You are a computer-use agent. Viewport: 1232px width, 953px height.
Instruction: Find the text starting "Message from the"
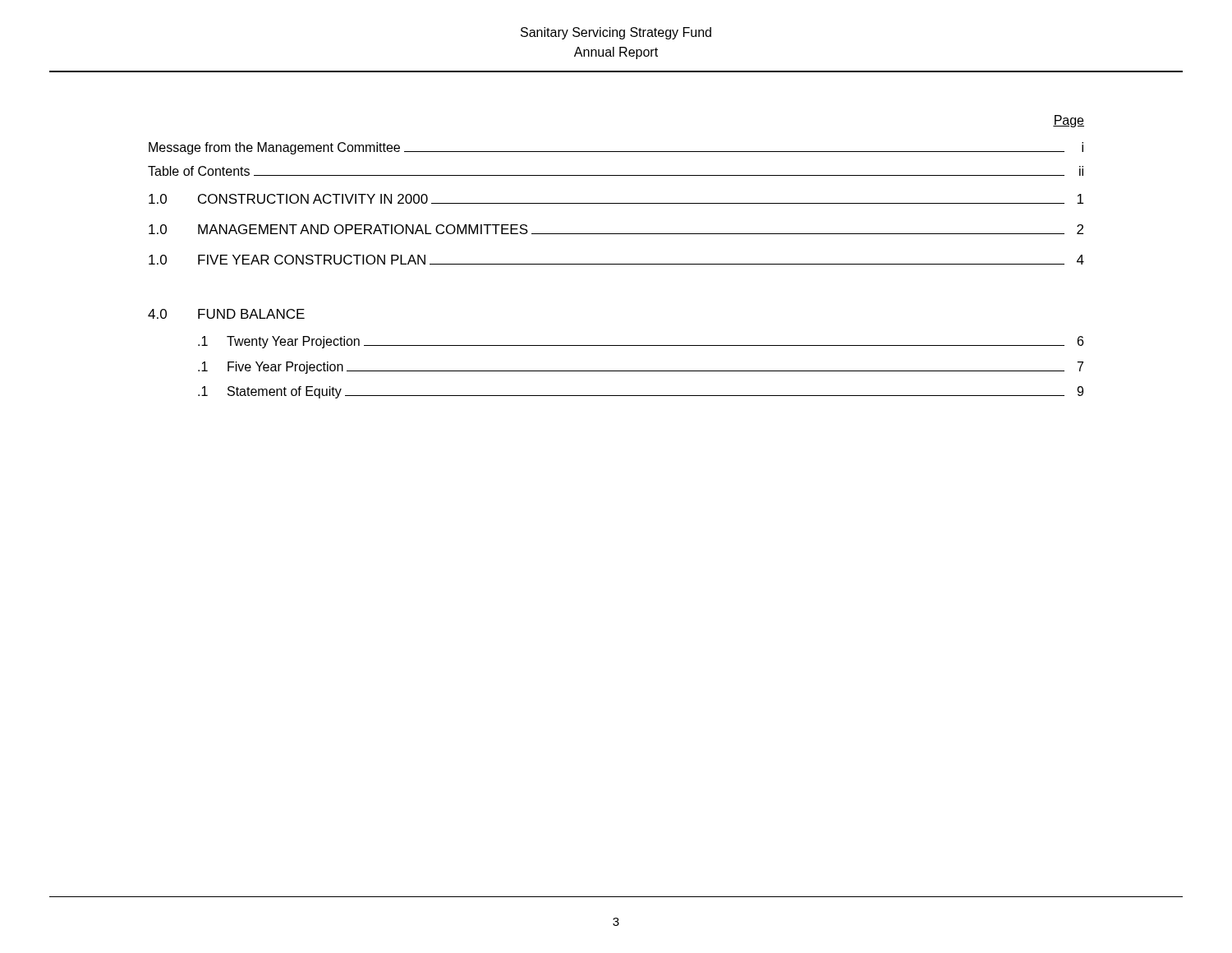pyautogui.click(x=616, y=148)
